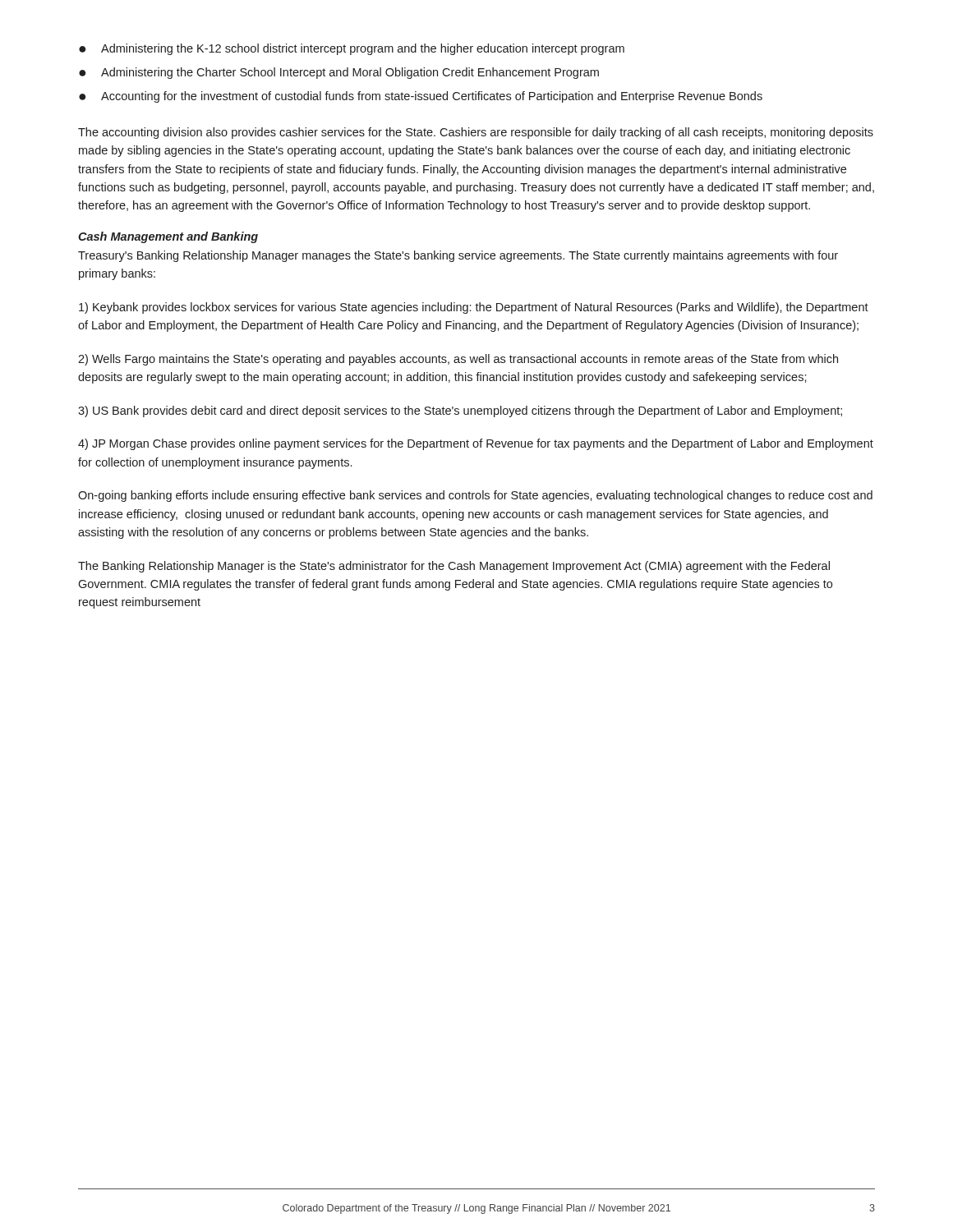The height and width of the screenshot is (1232, 953).
Task: Click the passage that begins "The Banking Relationship Manager is the State's"
Action: [455, 584]
